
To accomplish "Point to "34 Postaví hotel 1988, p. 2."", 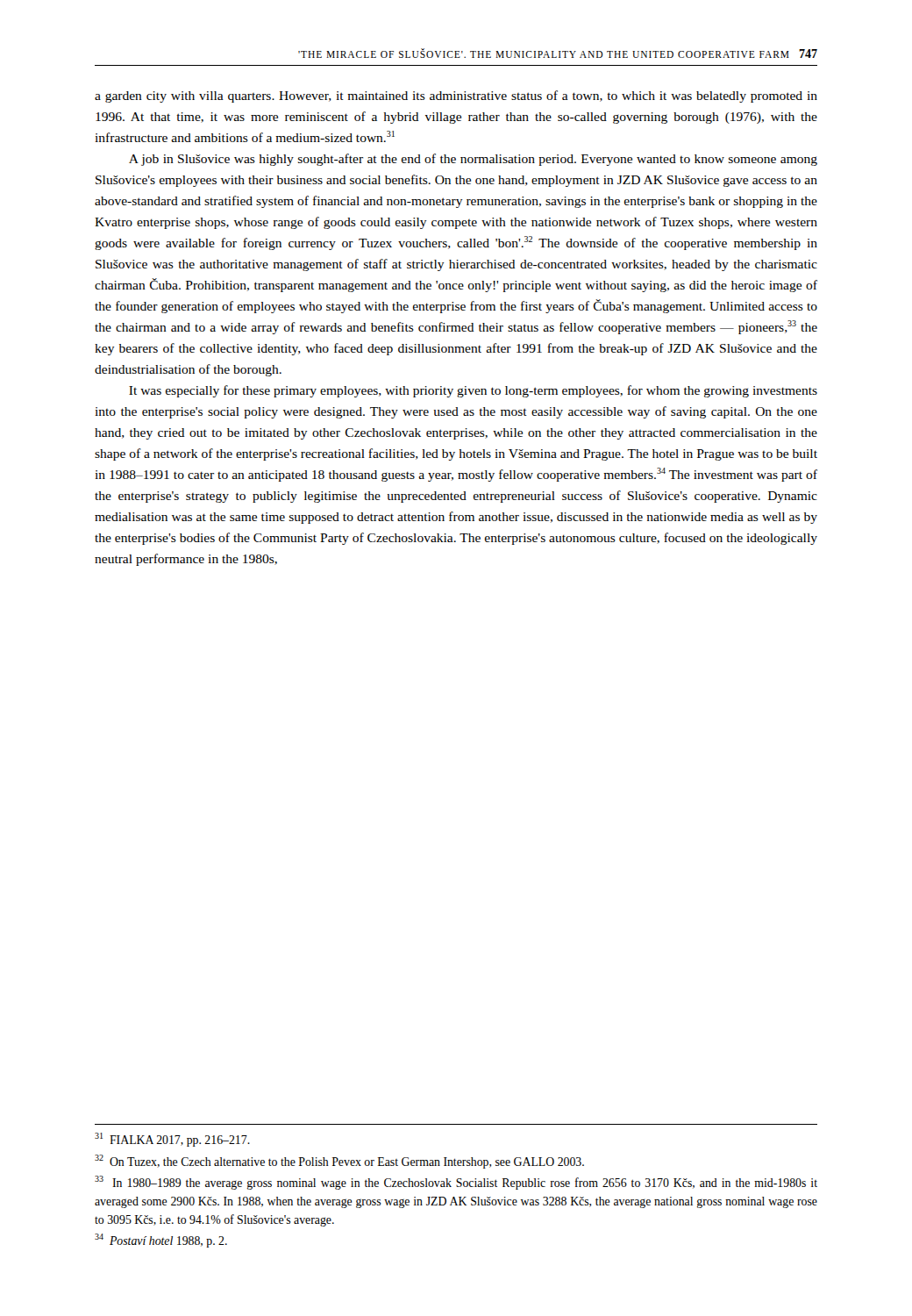I will pos(161,1240).
